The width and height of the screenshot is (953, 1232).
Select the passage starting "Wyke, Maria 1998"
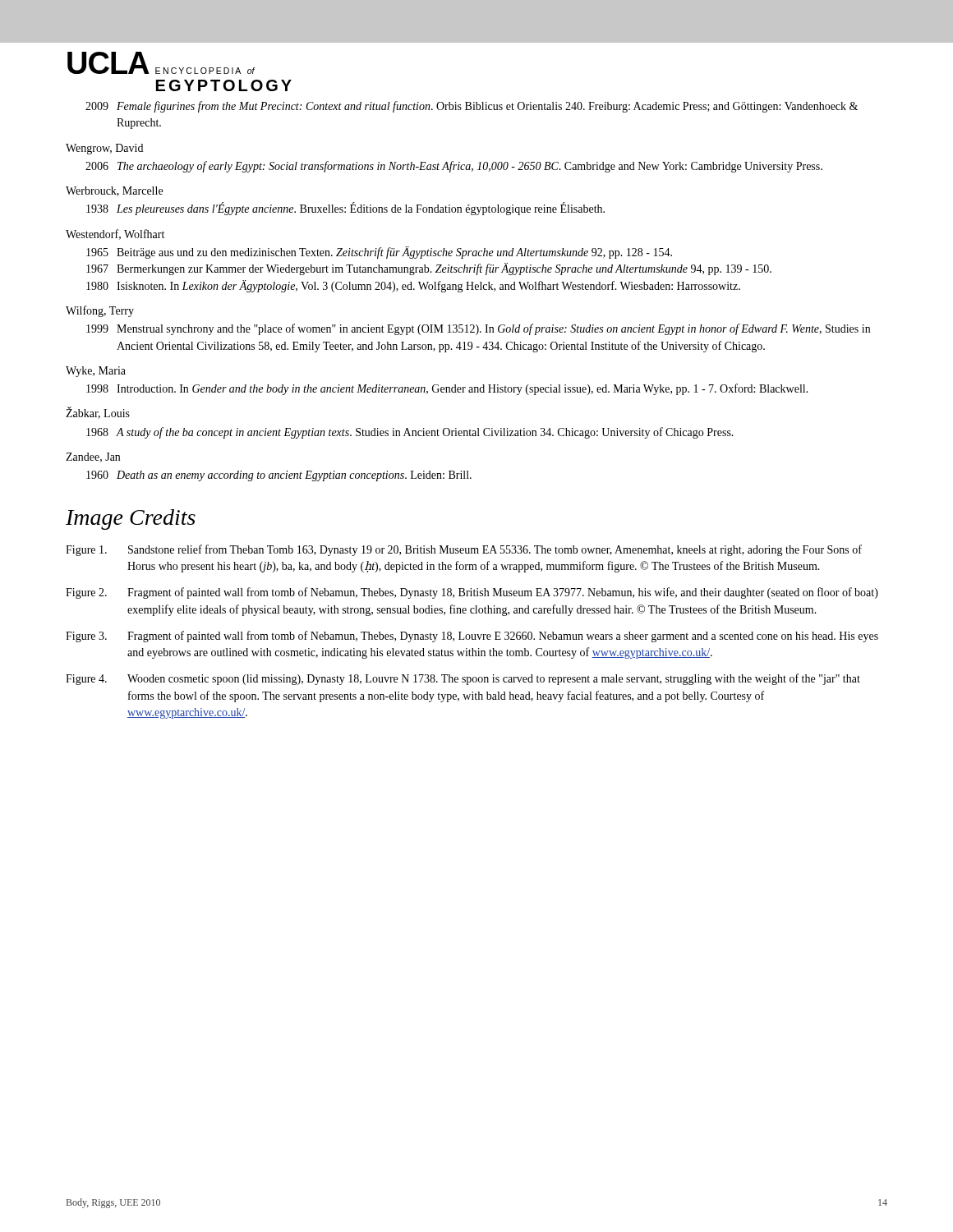pos(476,380)
